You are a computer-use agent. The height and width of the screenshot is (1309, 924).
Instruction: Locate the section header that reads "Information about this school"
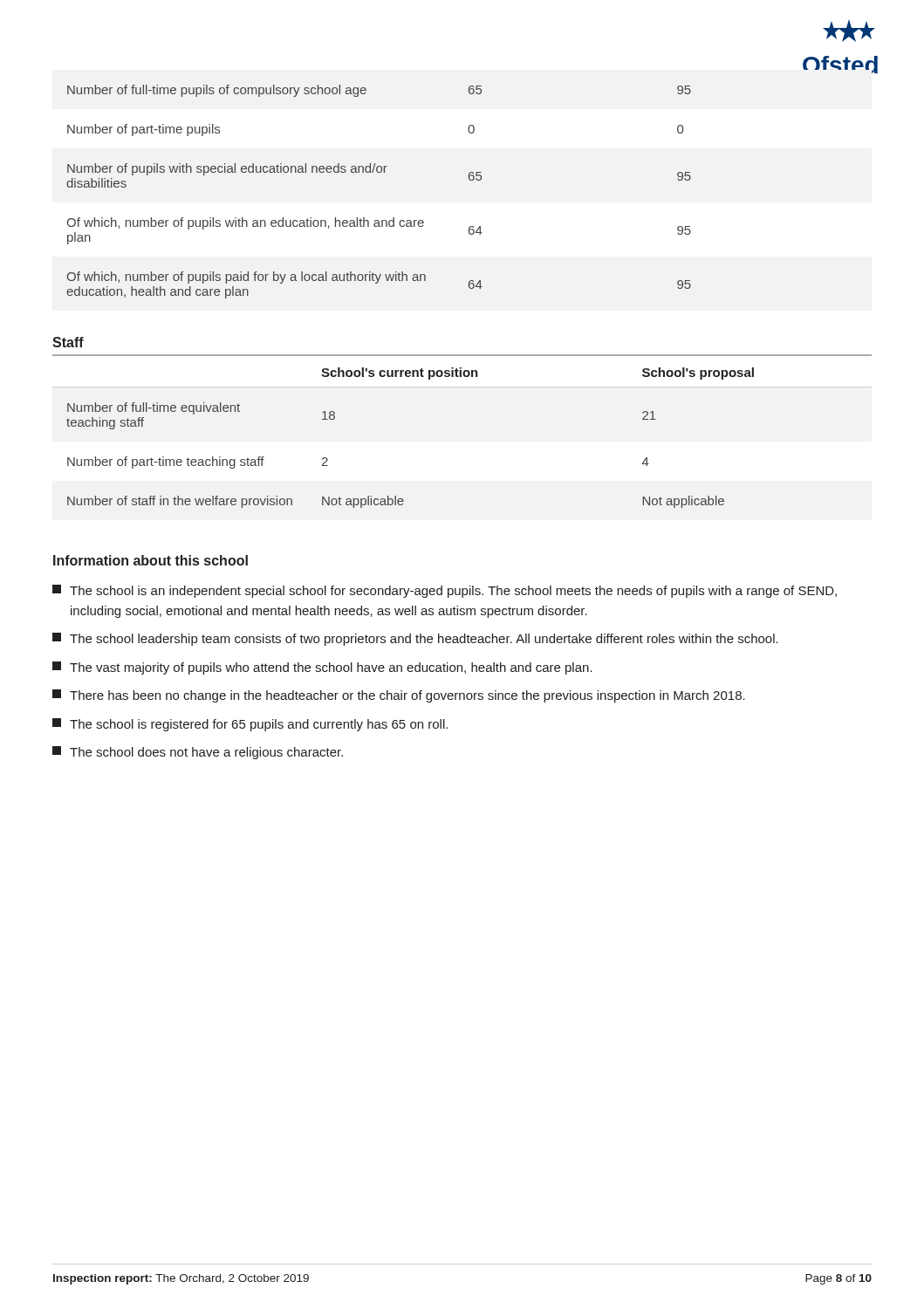150,561
